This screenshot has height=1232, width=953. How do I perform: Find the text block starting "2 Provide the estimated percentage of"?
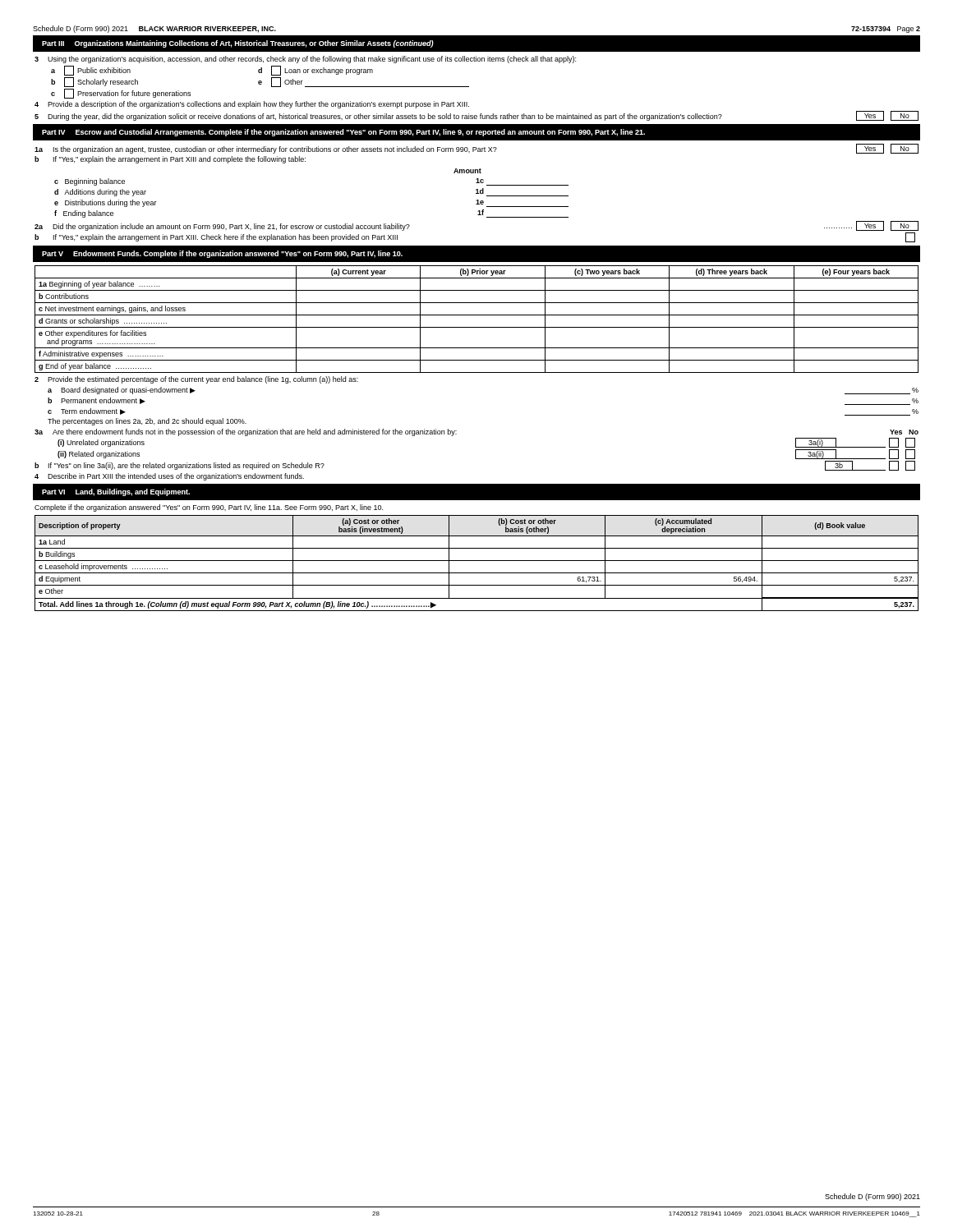(476, 379)
